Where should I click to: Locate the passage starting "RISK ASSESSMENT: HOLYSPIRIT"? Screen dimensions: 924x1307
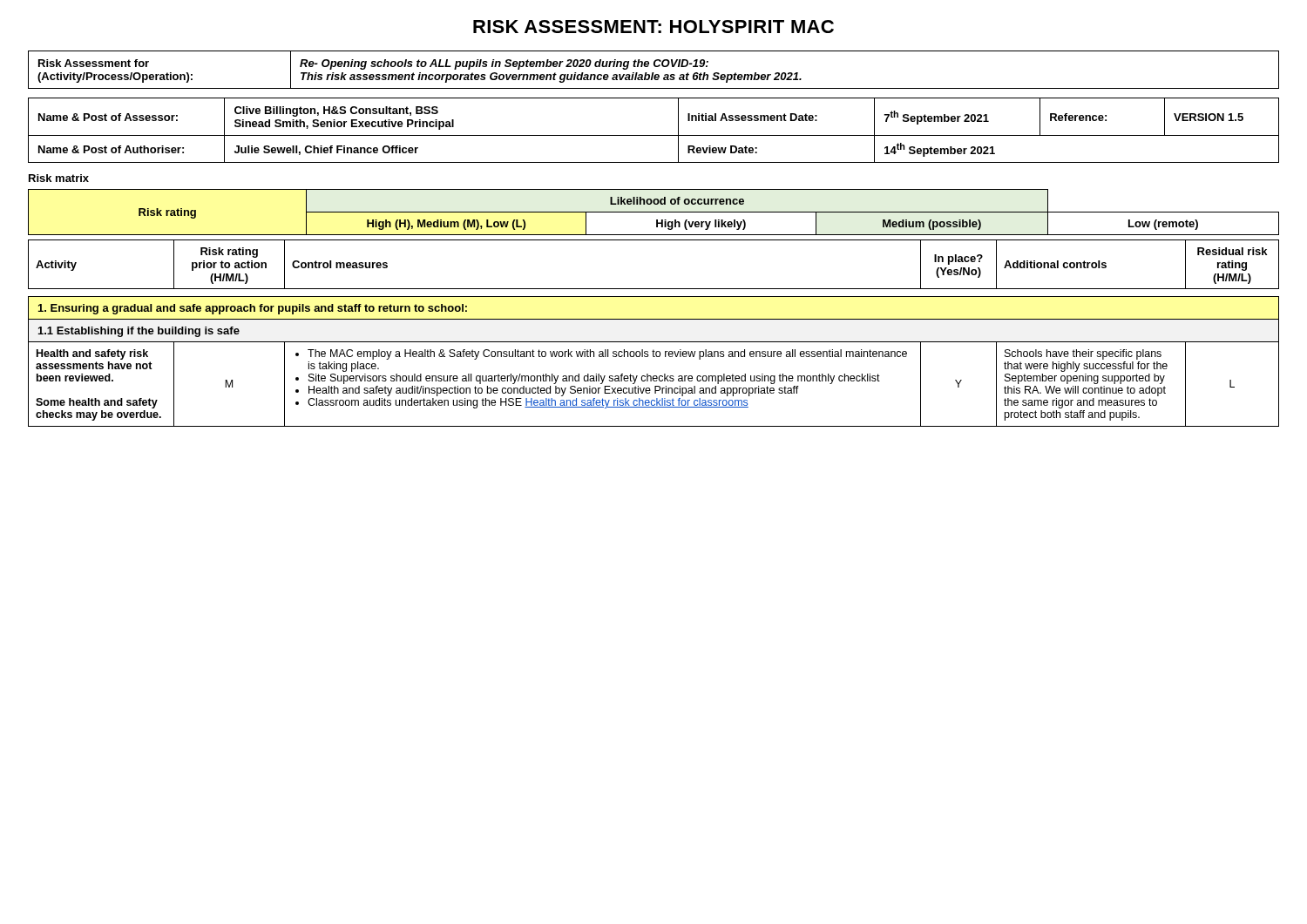click(653, 27)
